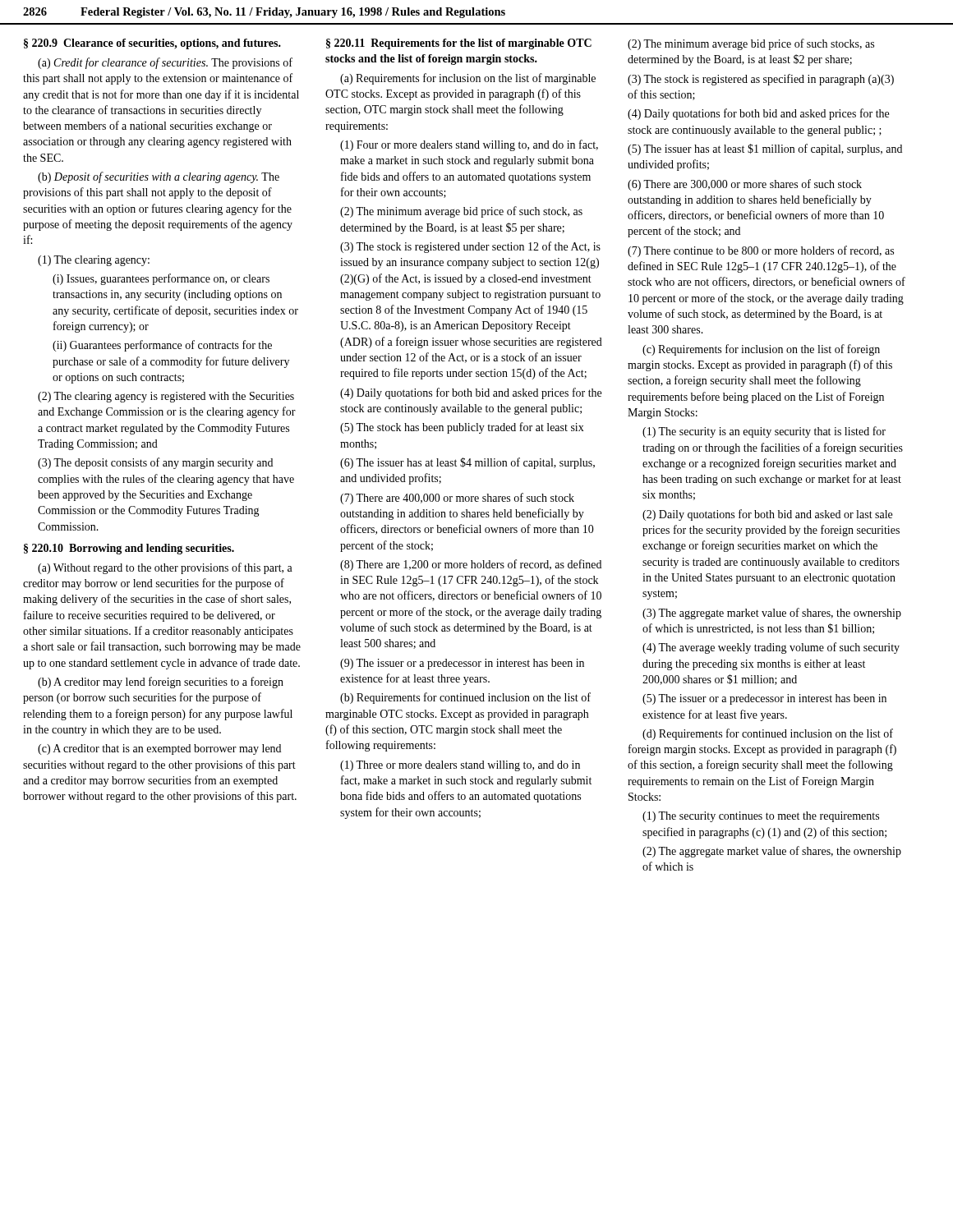Click the passage that begins "(ii) Guarantees performance of"
The image size is (953, 1232).
pos(177,362)
